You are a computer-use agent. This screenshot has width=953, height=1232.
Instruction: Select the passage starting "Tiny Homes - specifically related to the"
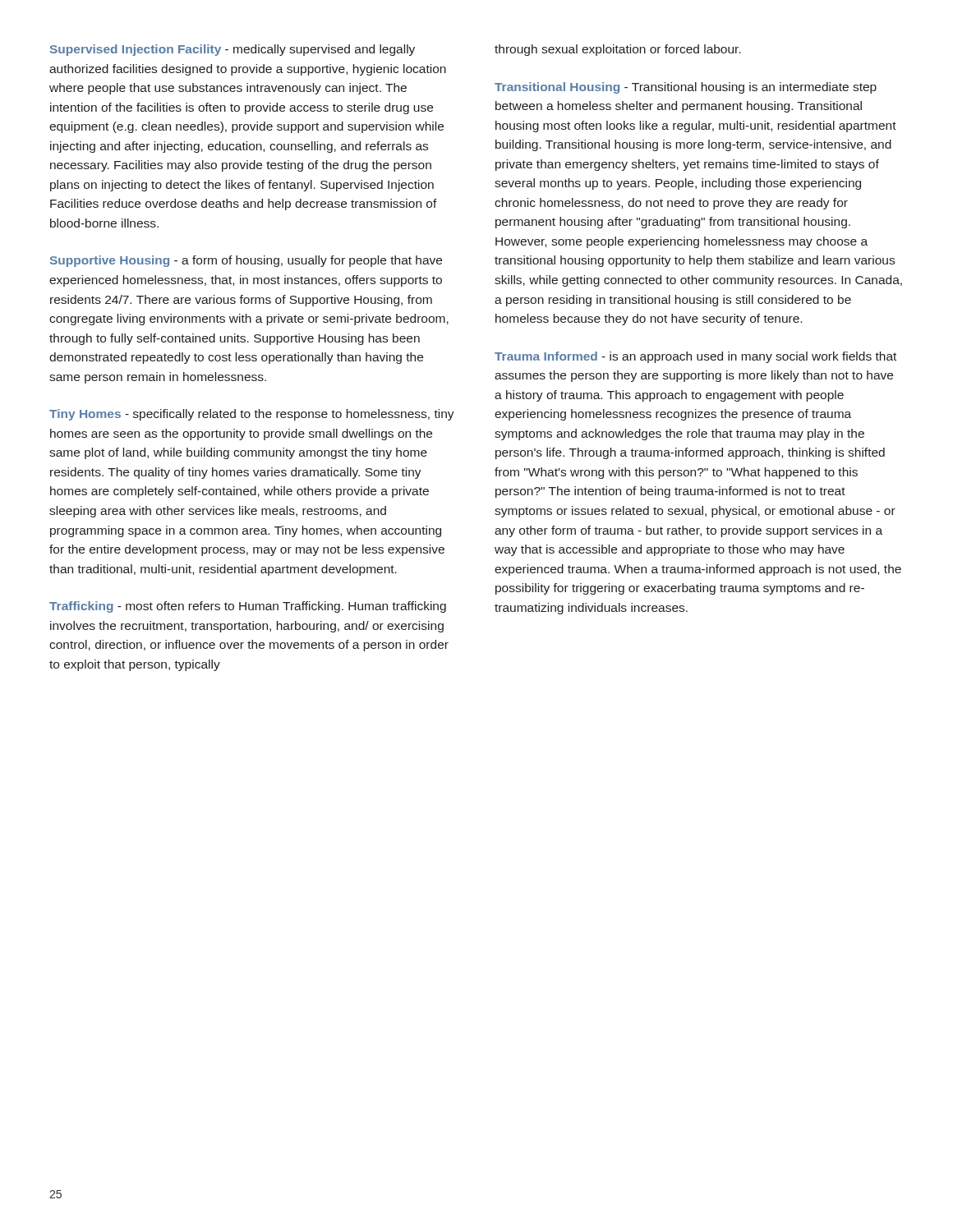(x=252, y=491)
